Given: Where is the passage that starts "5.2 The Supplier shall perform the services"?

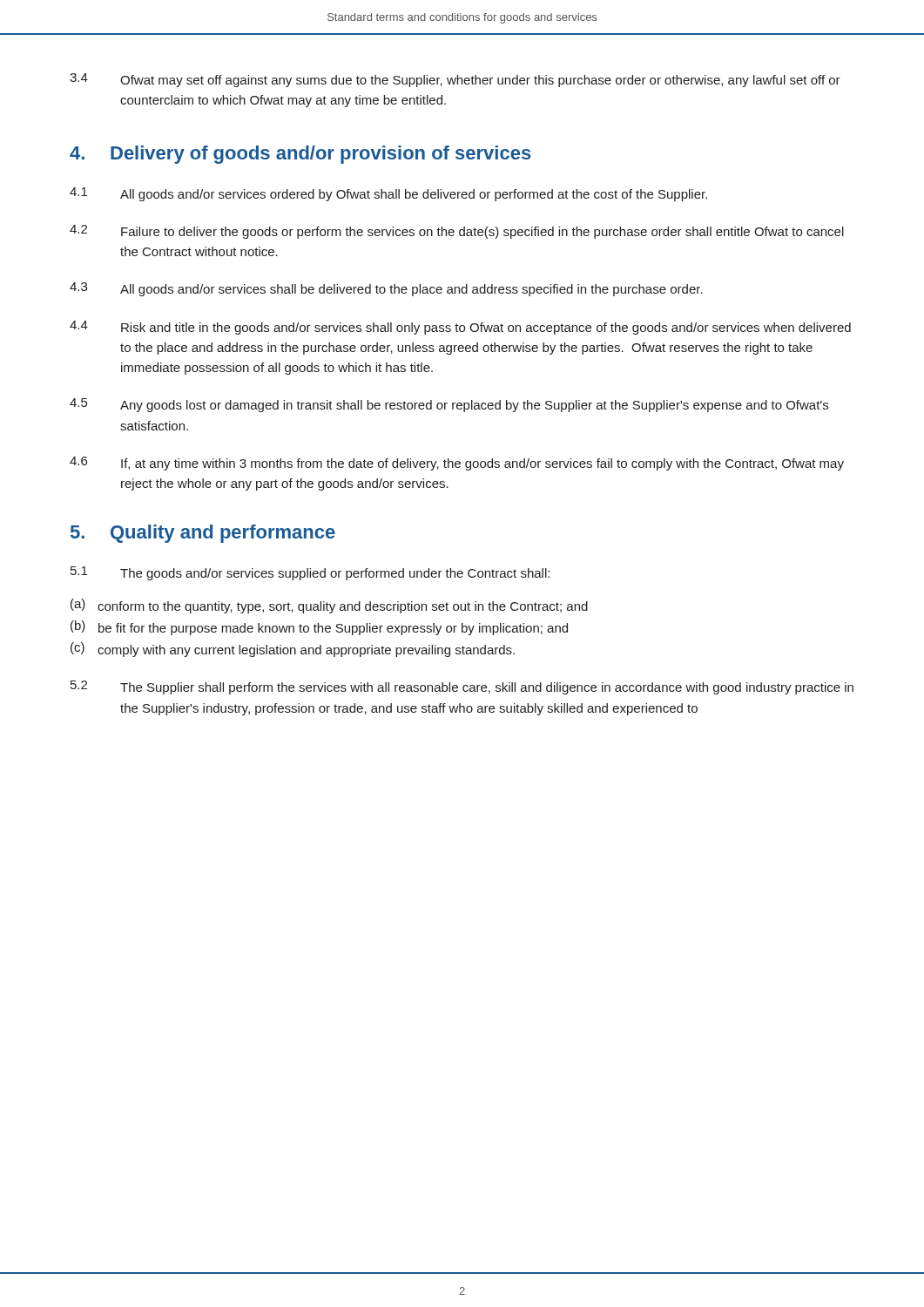Looking at the screenshot, I should 462,698.
